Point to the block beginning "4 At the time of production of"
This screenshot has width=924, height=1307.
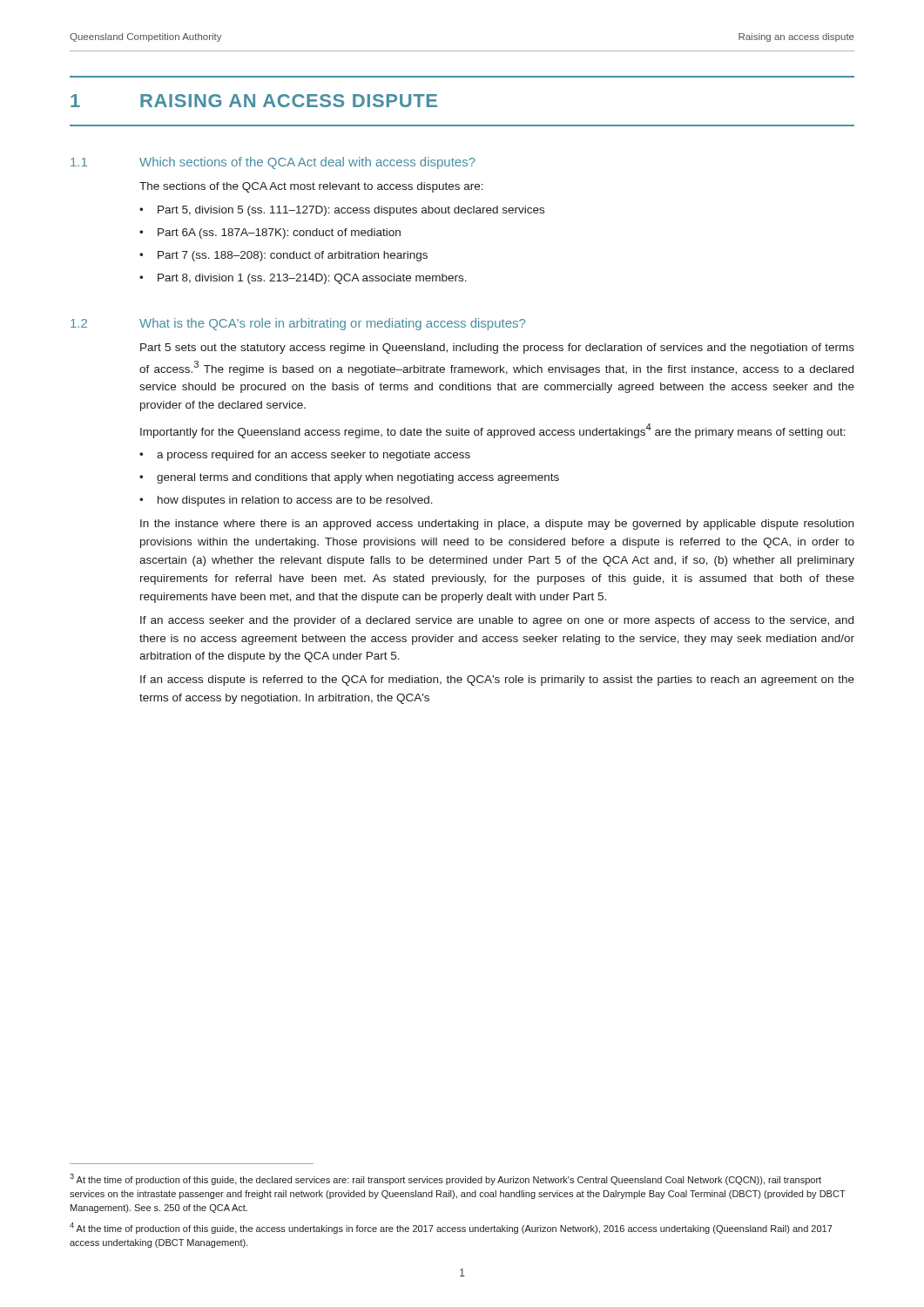(451, 1234)
